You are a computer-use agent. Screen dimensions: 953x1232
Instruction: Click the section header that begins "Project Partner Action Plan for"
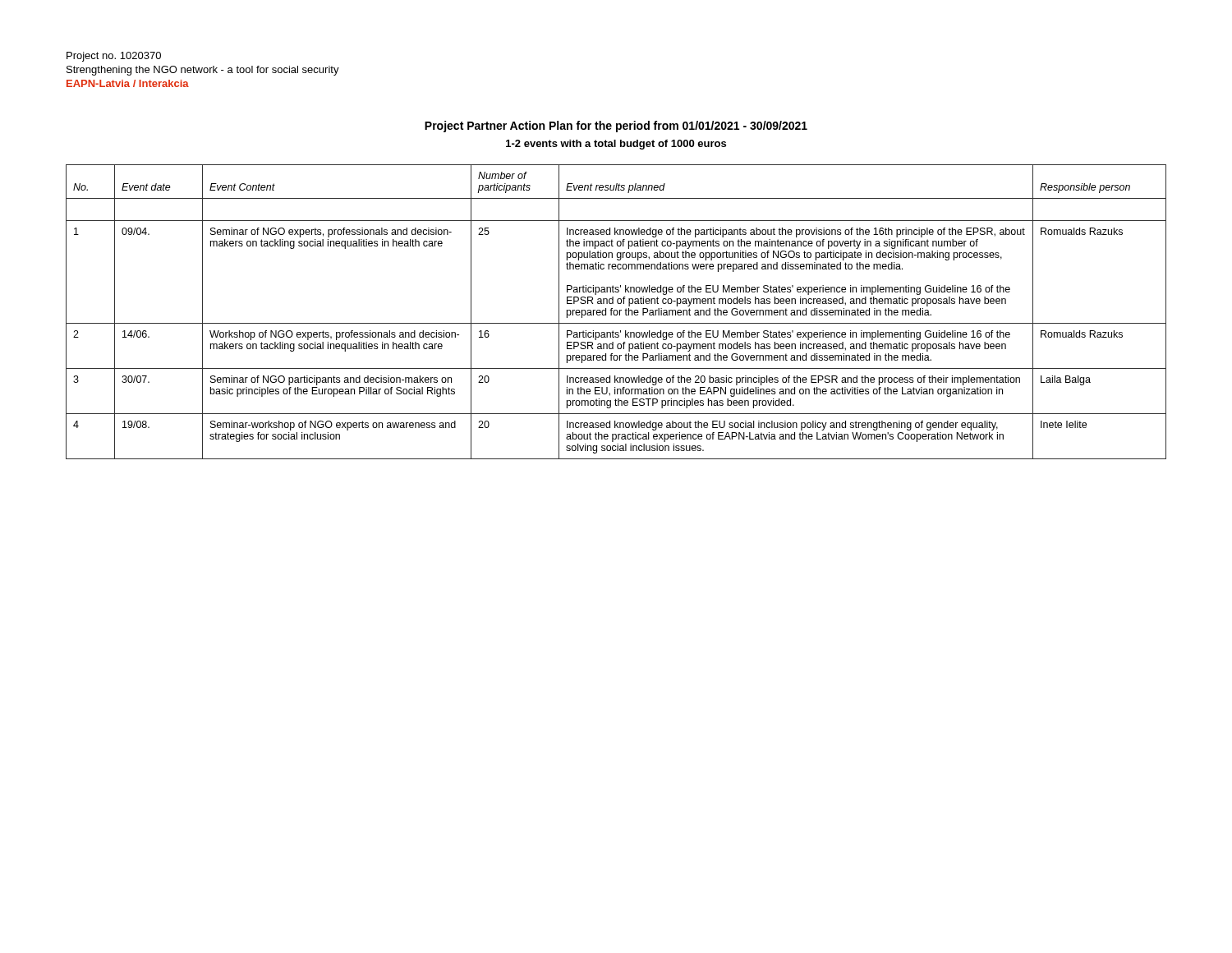[616, 126]
